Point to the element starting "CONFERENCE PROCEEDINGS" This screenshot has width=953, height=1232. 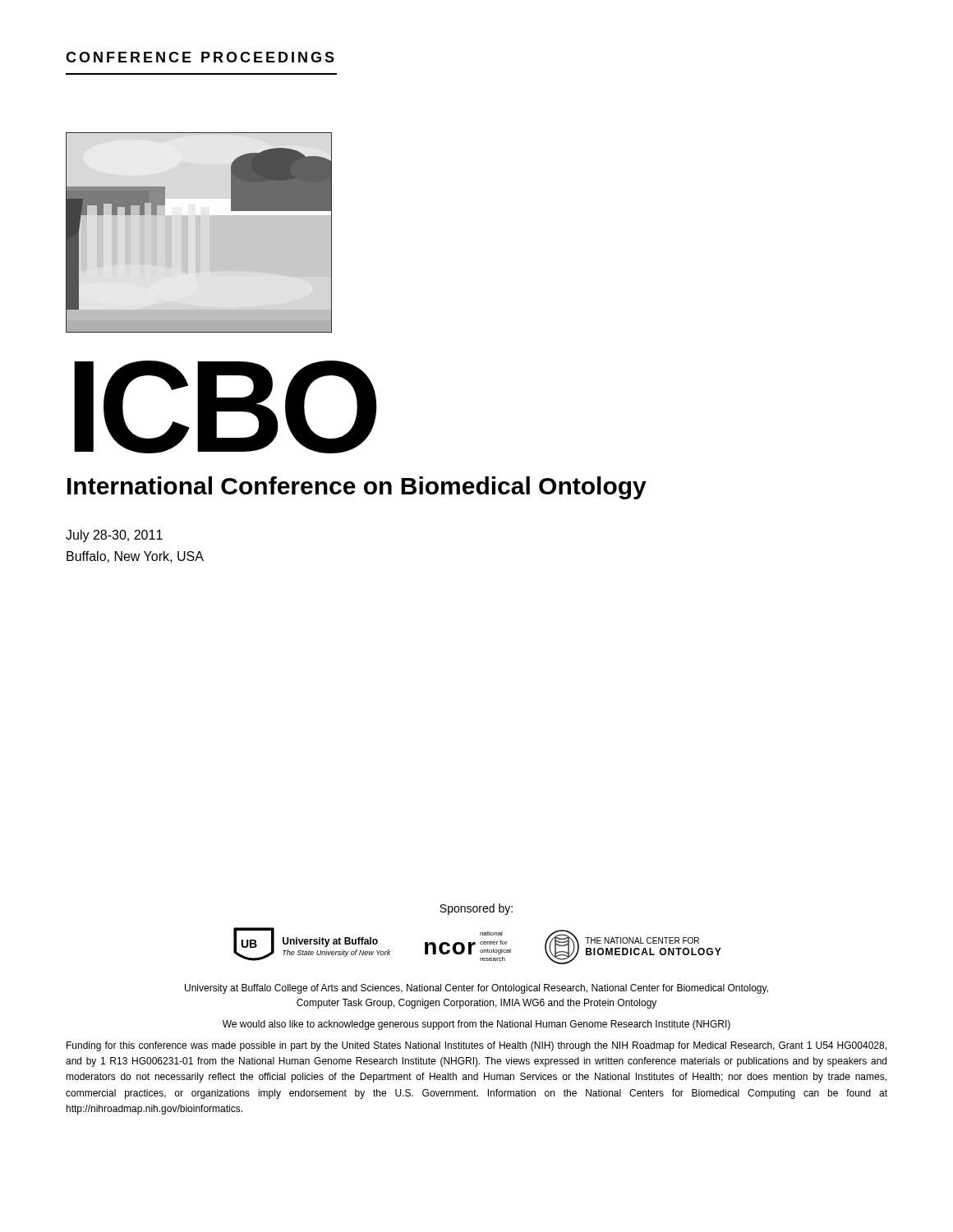pos(201,62)
